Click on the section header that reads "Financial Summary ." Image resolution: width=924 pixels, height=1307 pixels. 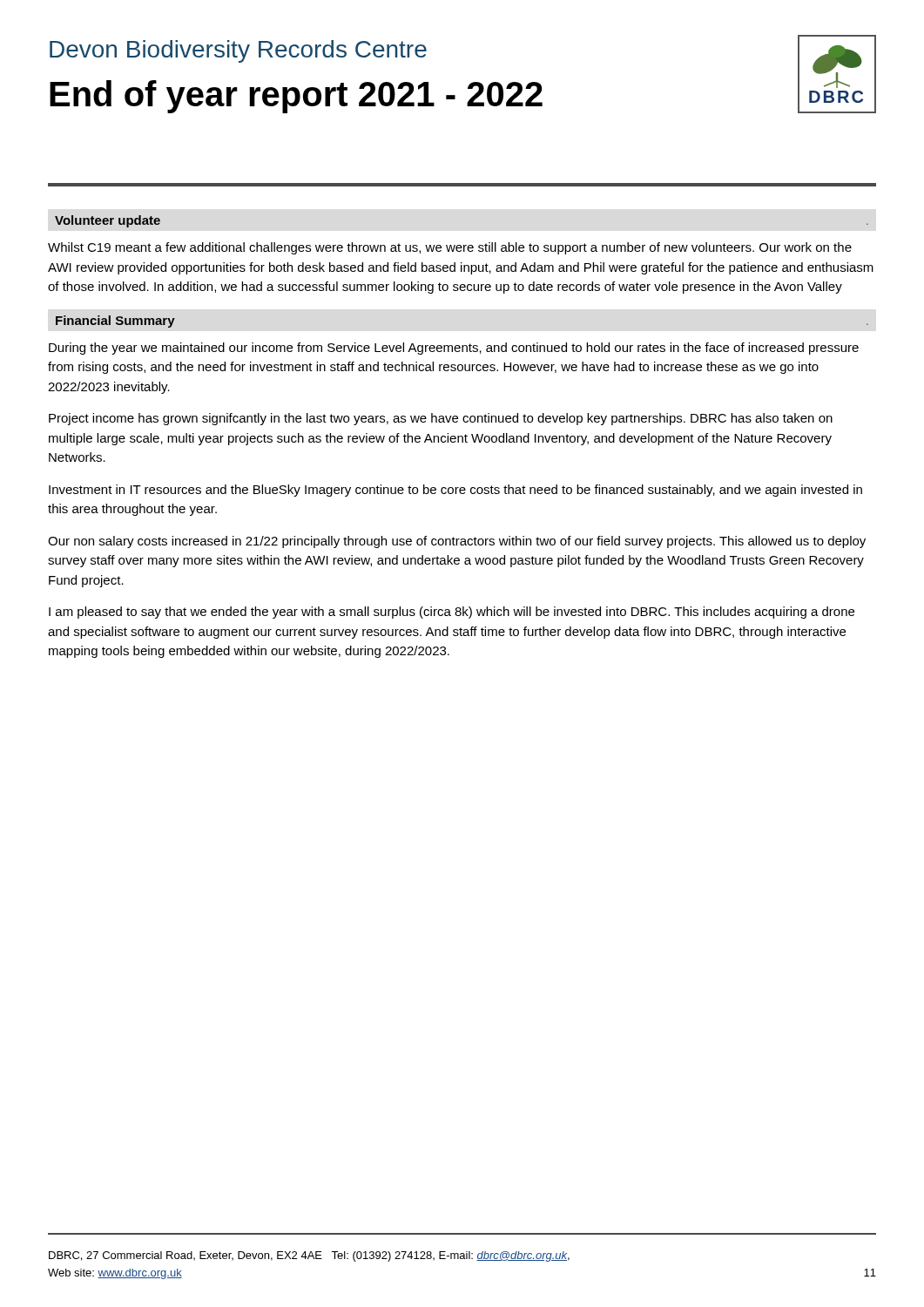[120, 321]
